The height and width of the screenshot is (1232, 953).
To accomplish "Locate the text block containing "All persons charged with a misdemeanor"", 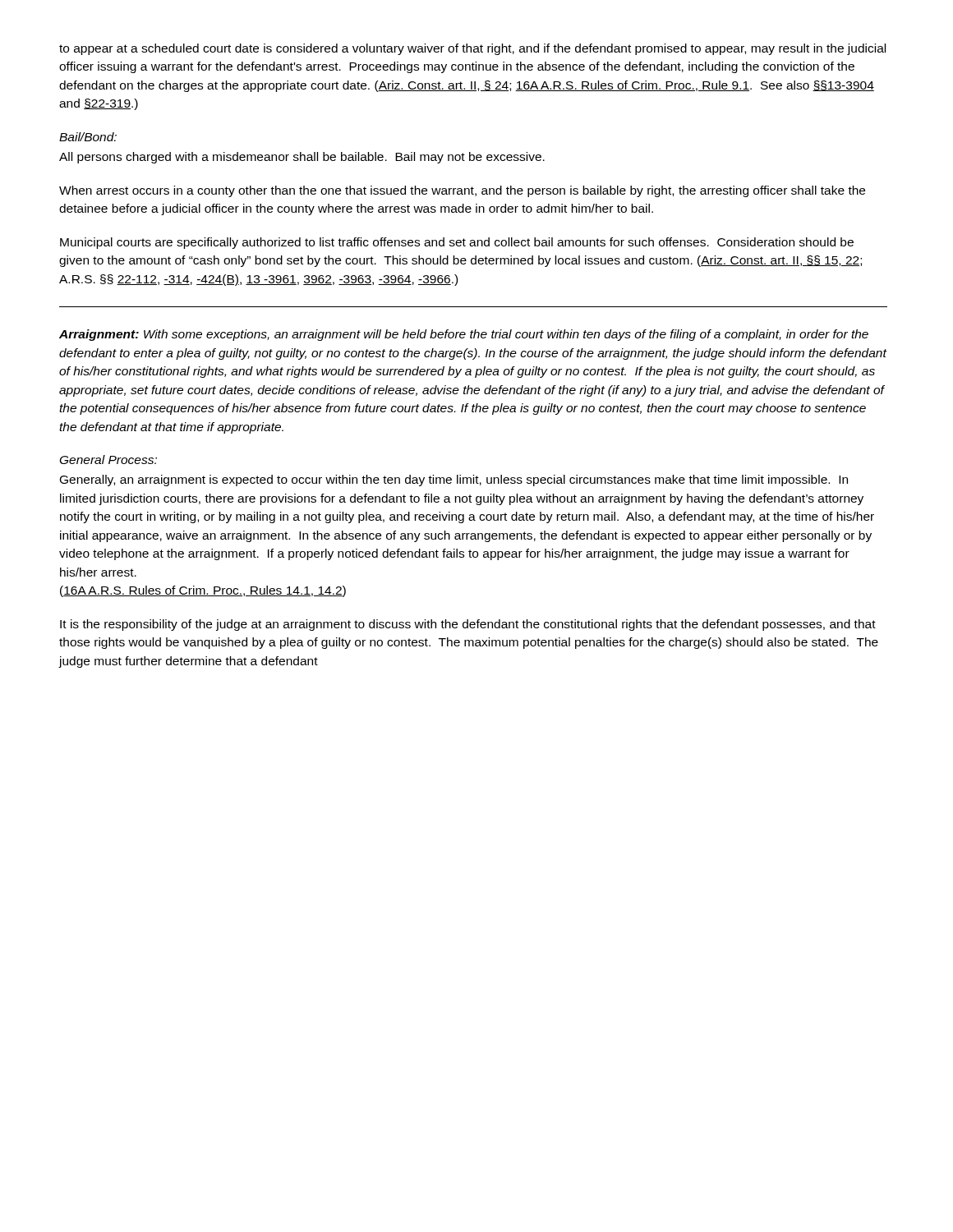I will pos(302,157).
